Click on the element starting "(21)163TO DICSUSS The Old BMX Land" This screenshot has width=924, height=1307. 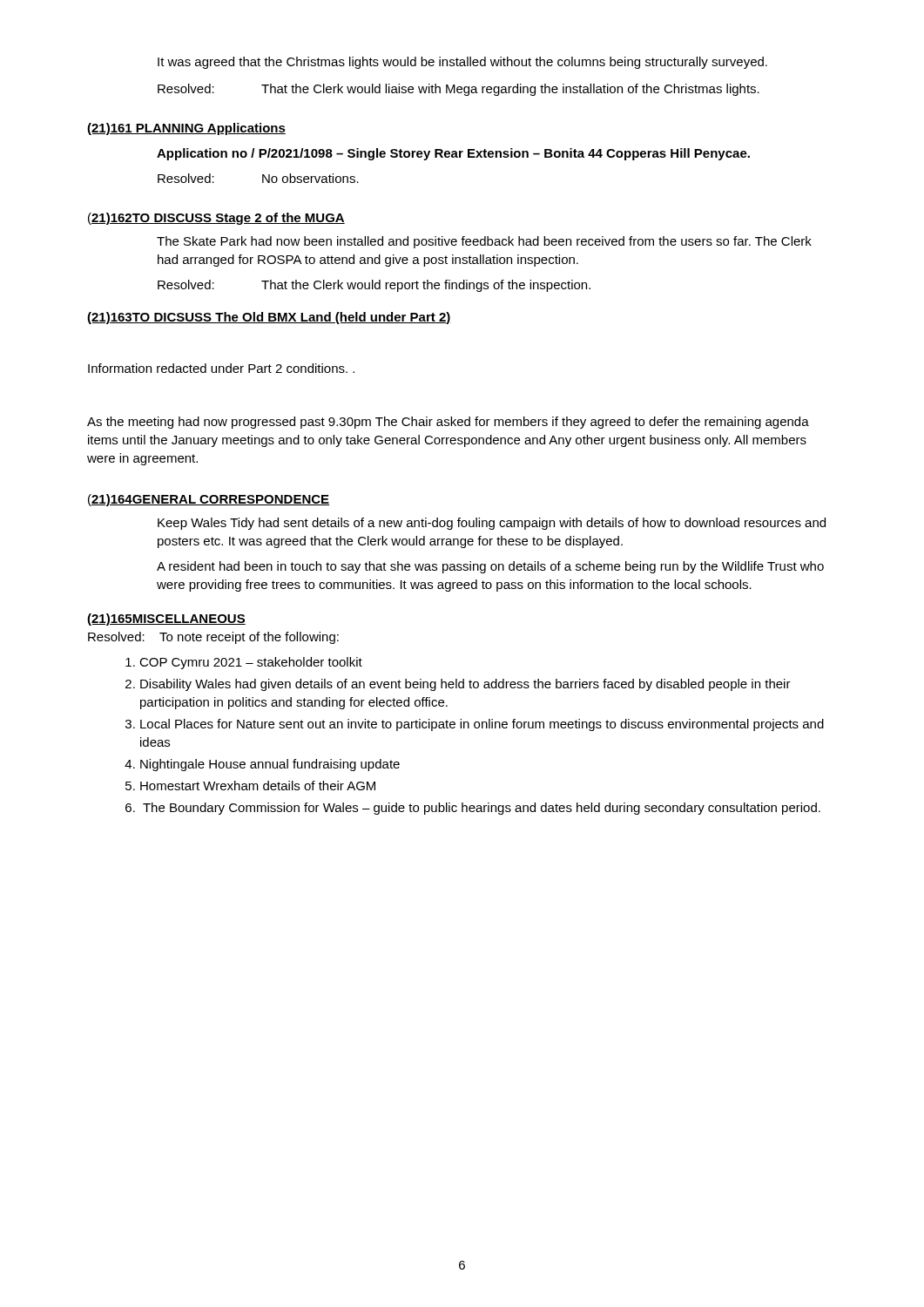tap(269, 317)
